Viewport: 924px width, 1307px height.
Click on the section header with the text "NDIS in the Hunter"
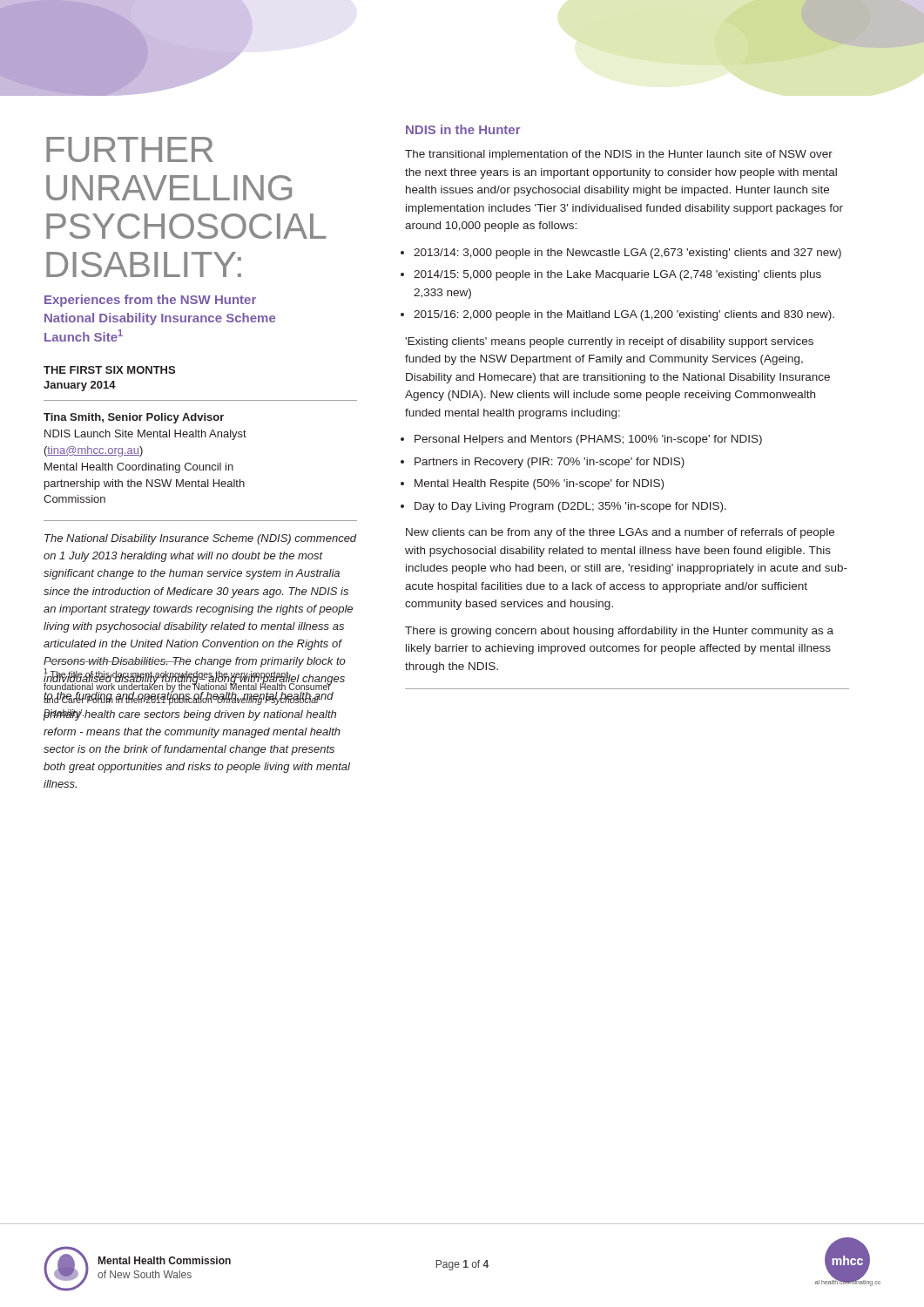click(x=463, y=129)
